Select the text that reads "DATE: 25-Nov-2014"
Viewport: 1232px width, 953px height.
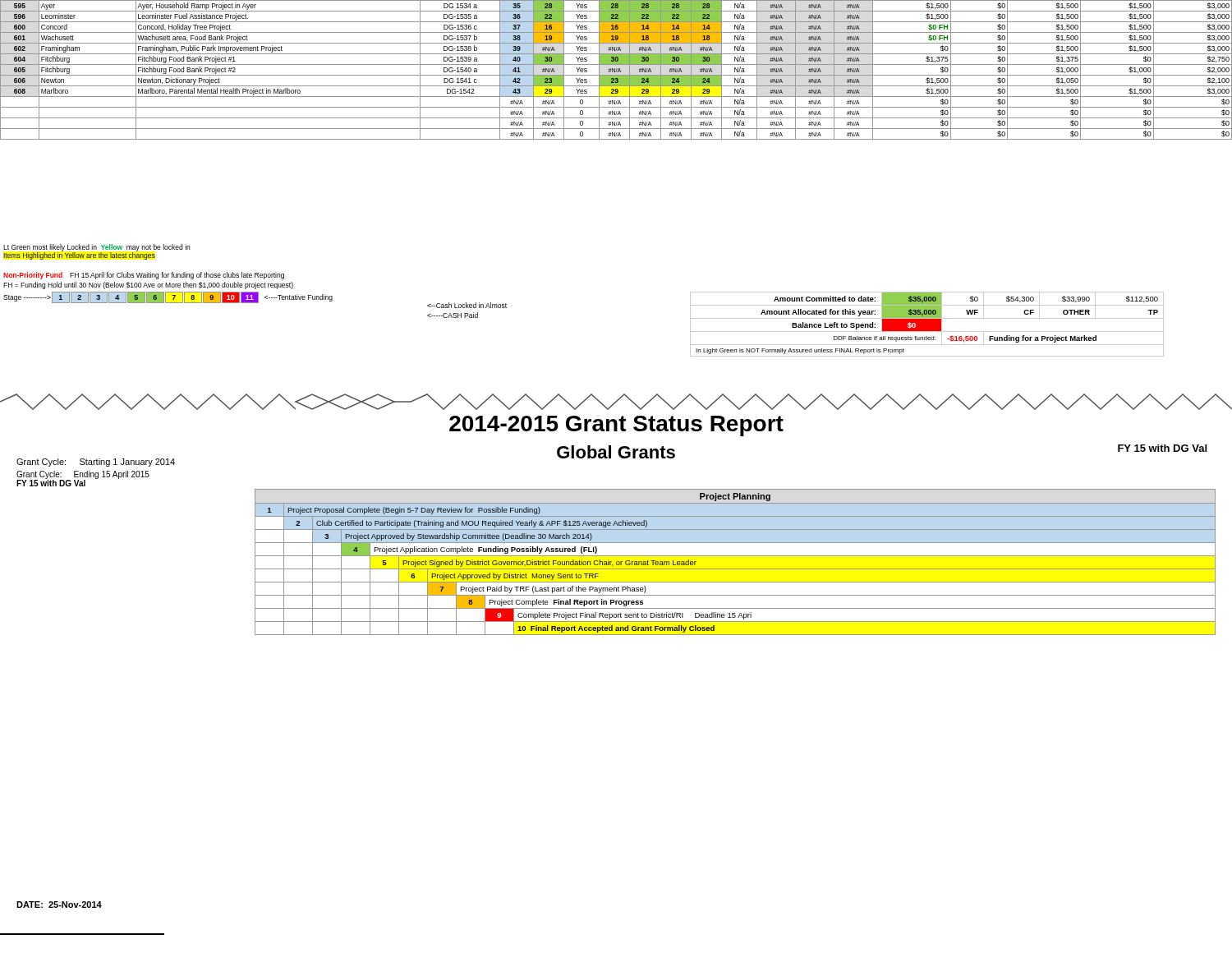pyautogui.click(x=59, y=905)
